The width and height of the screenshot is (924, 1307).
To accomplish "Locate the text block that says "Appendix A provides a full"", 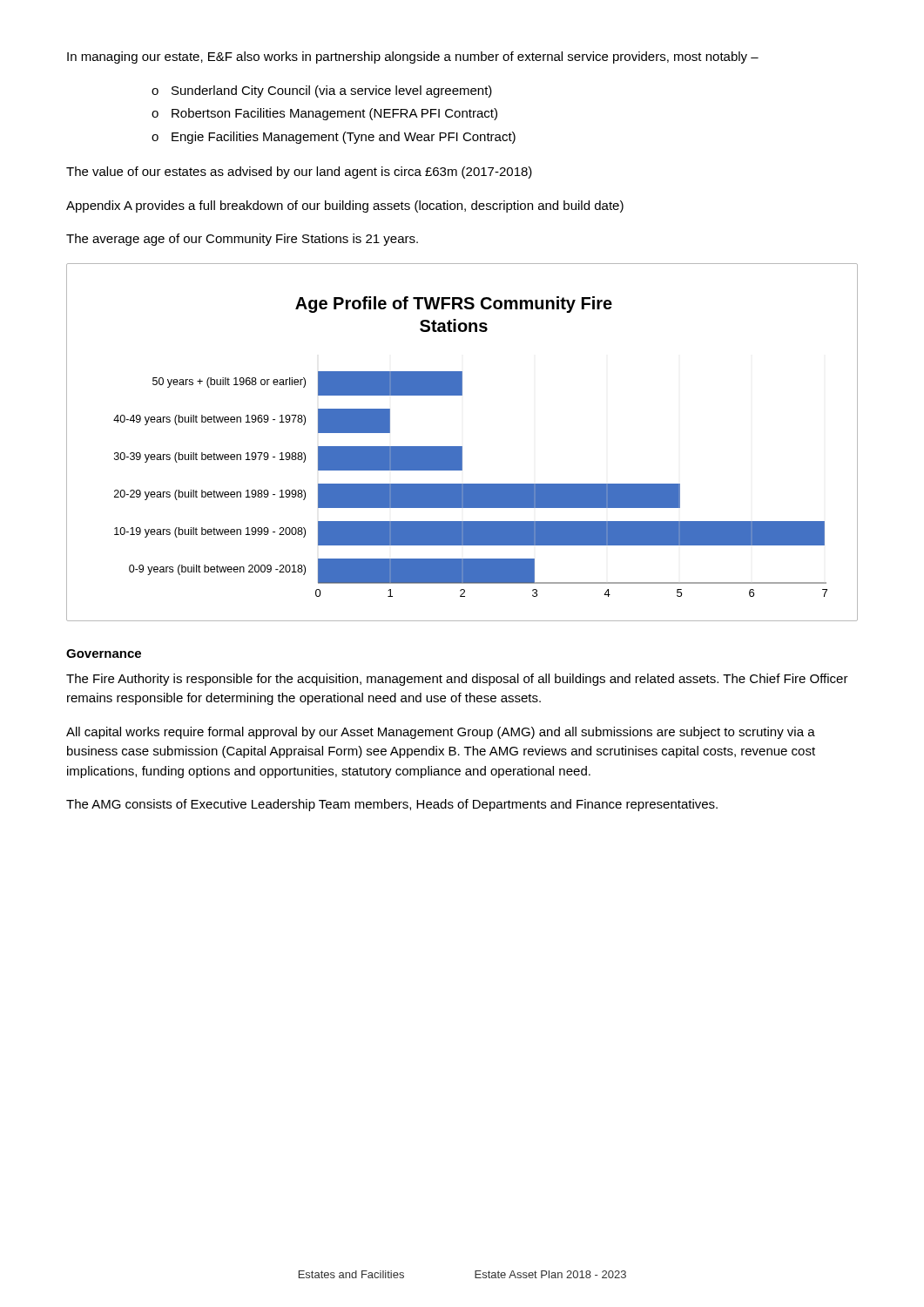I will pos(345,205).
